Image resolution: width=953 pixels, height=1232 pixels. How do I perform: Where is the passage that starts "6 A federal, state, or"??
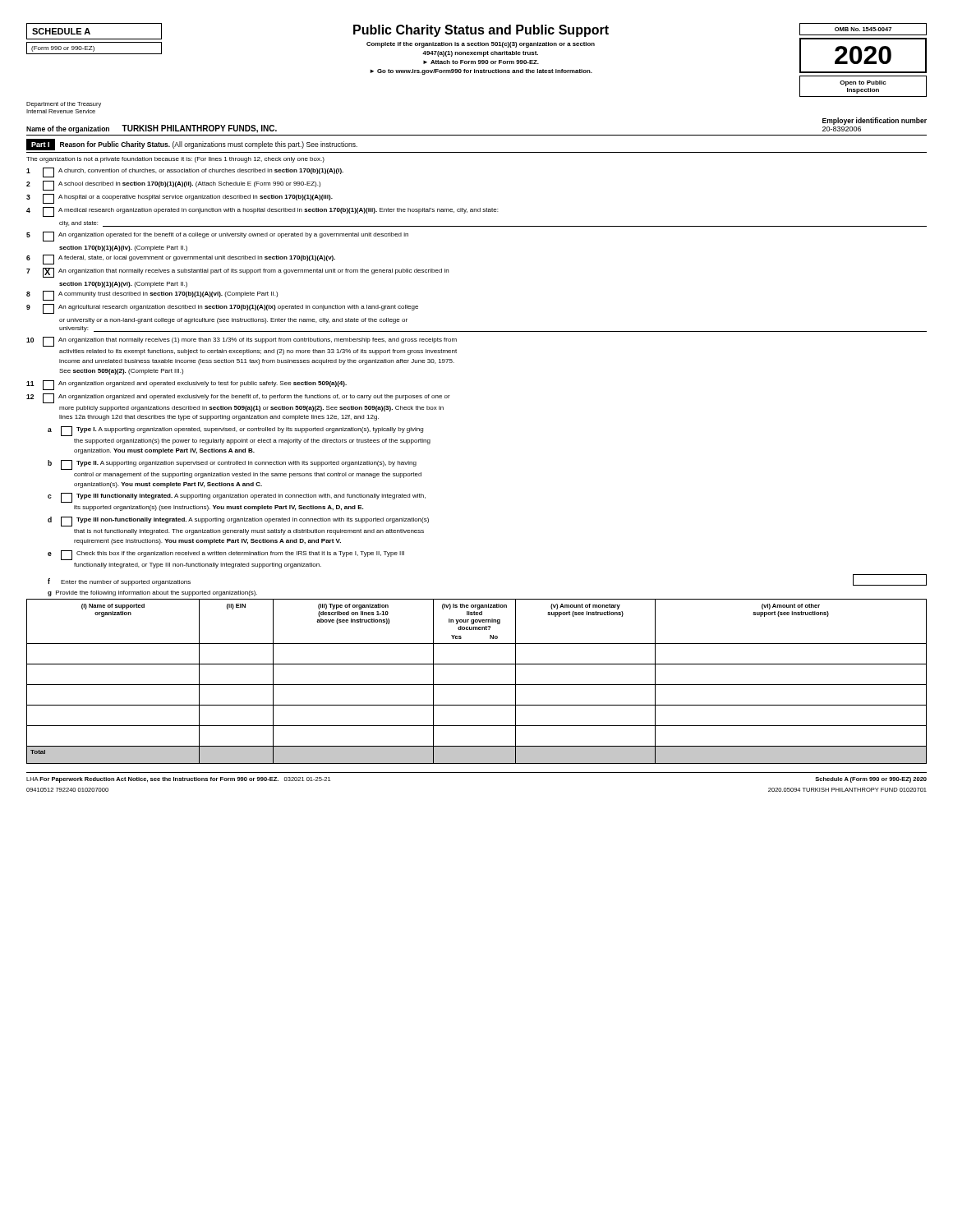click(x=181, y=260)
